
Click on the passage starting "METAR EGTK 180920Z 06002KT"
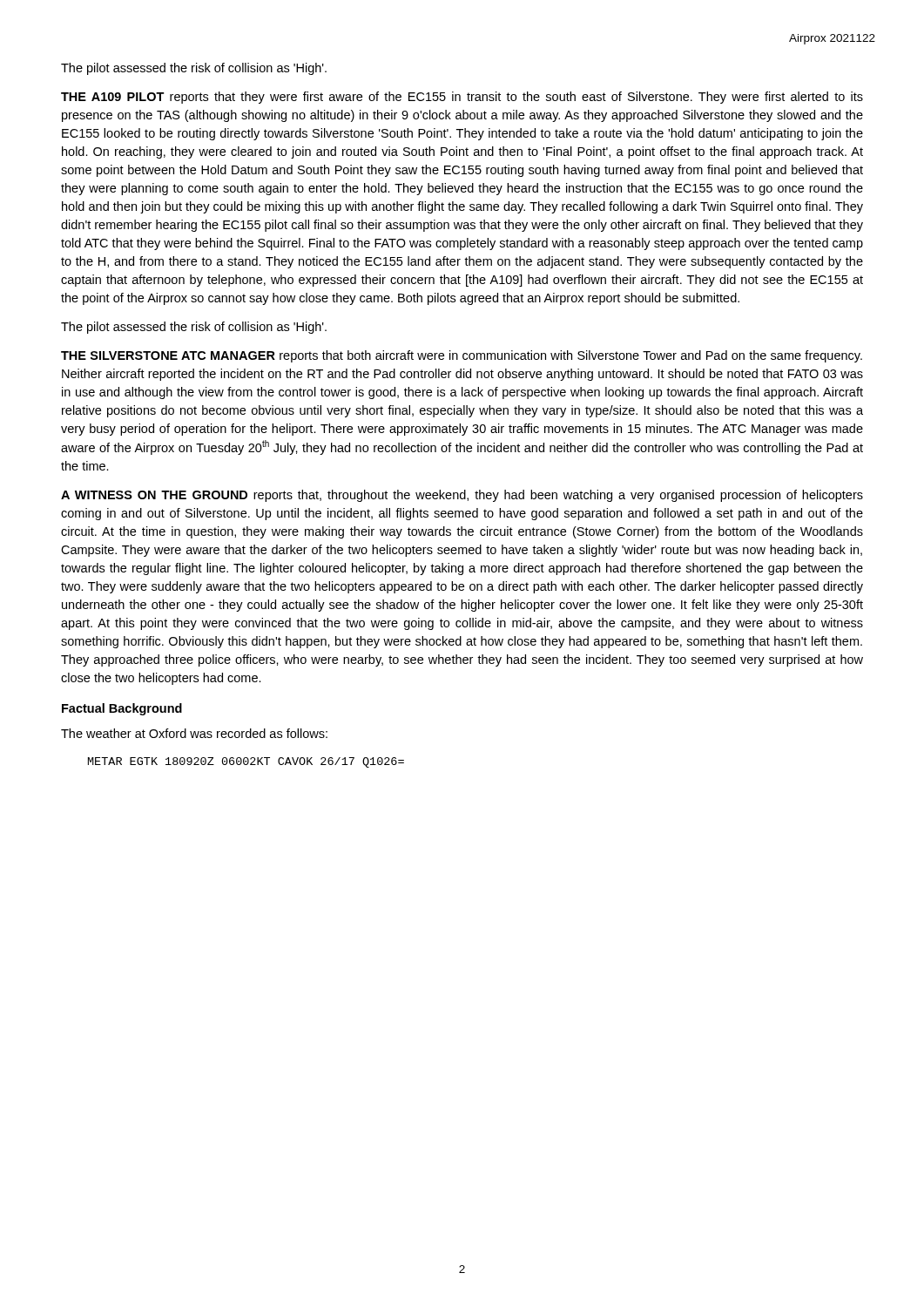point(246,762)
